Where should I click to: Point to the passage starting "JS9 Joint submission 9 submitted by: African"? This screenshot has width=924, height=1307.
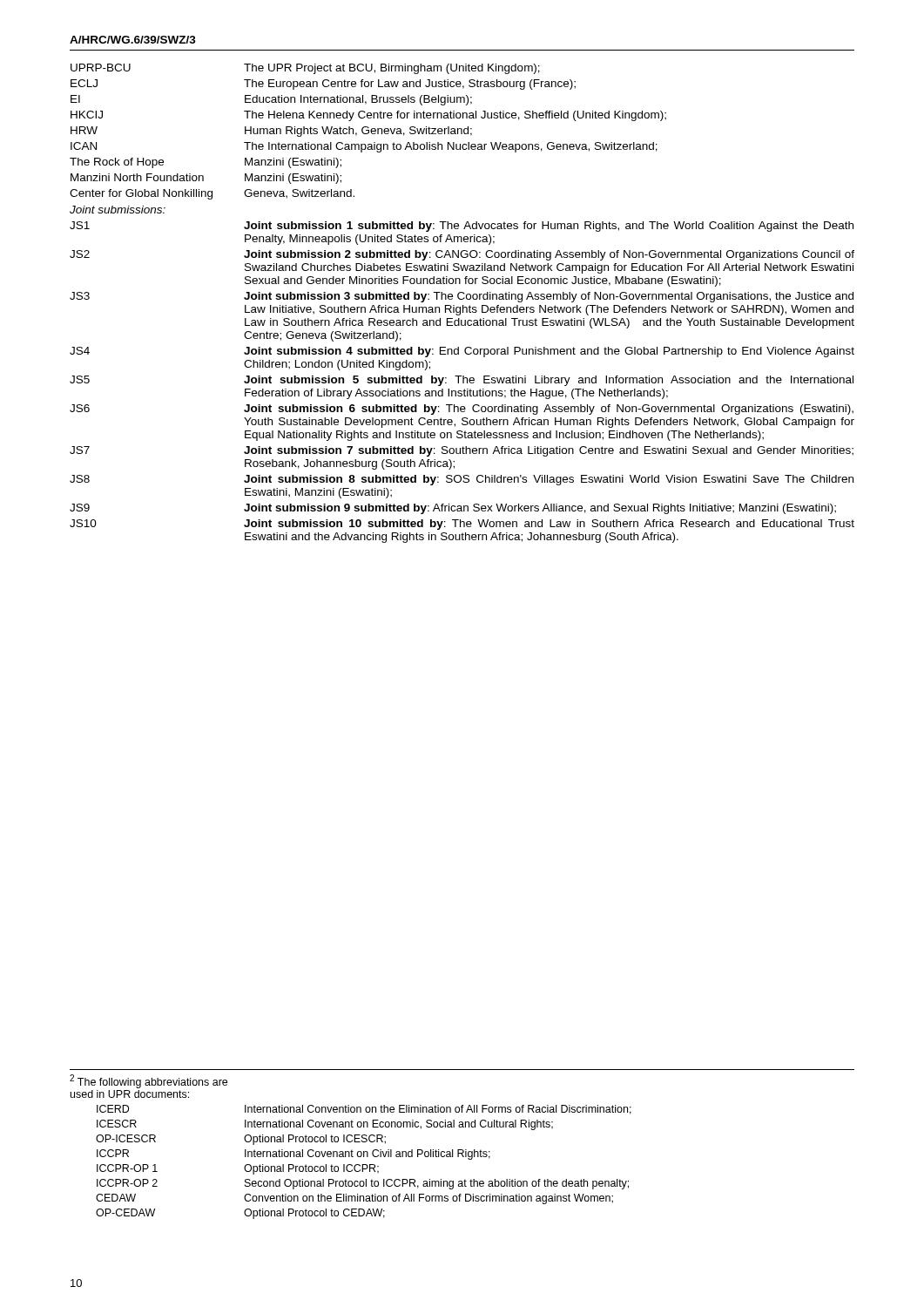click(x=462, y=508)
